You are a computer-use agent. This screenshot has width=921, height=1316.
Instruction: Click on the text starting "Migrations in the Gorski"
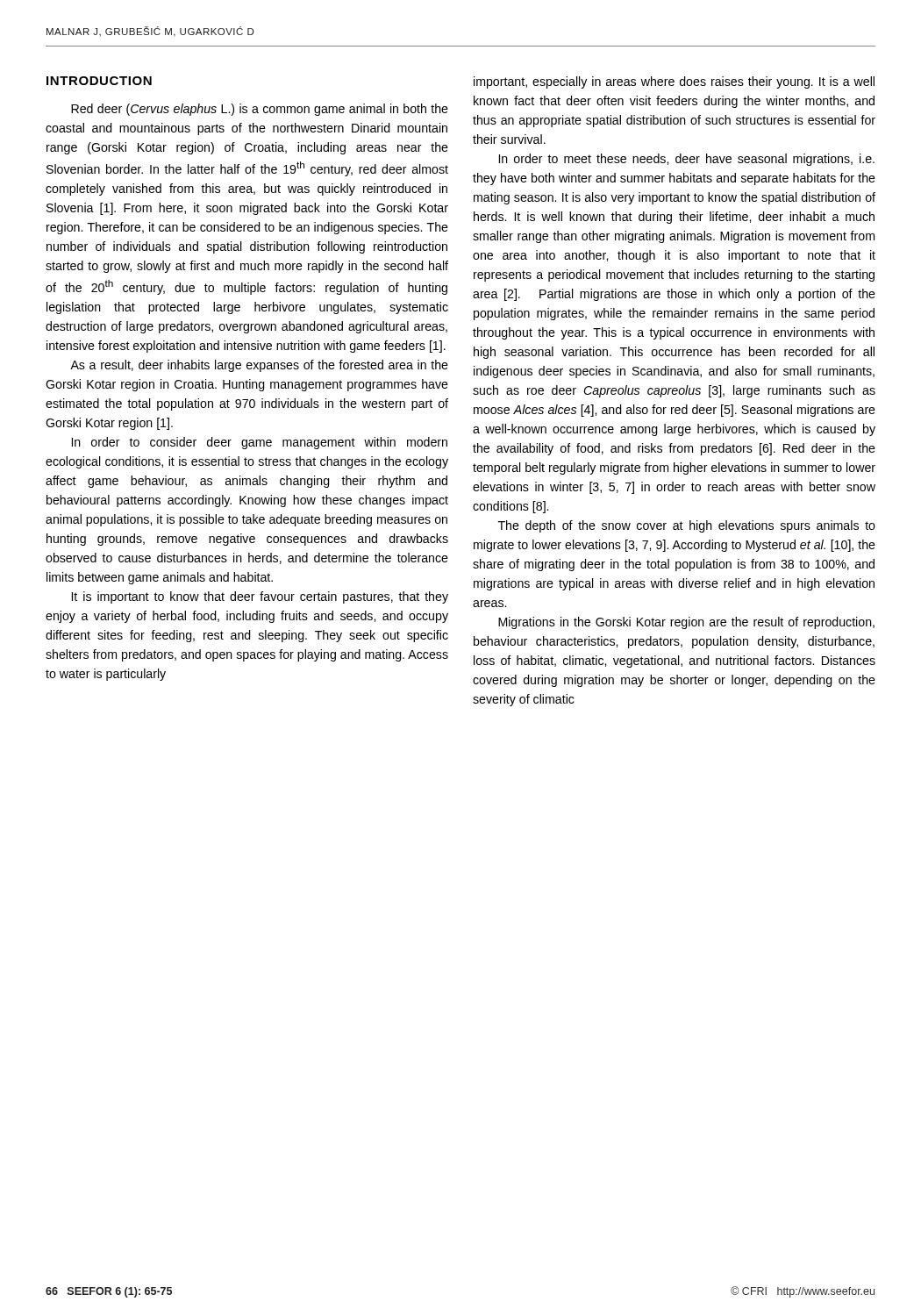[674, 661]
